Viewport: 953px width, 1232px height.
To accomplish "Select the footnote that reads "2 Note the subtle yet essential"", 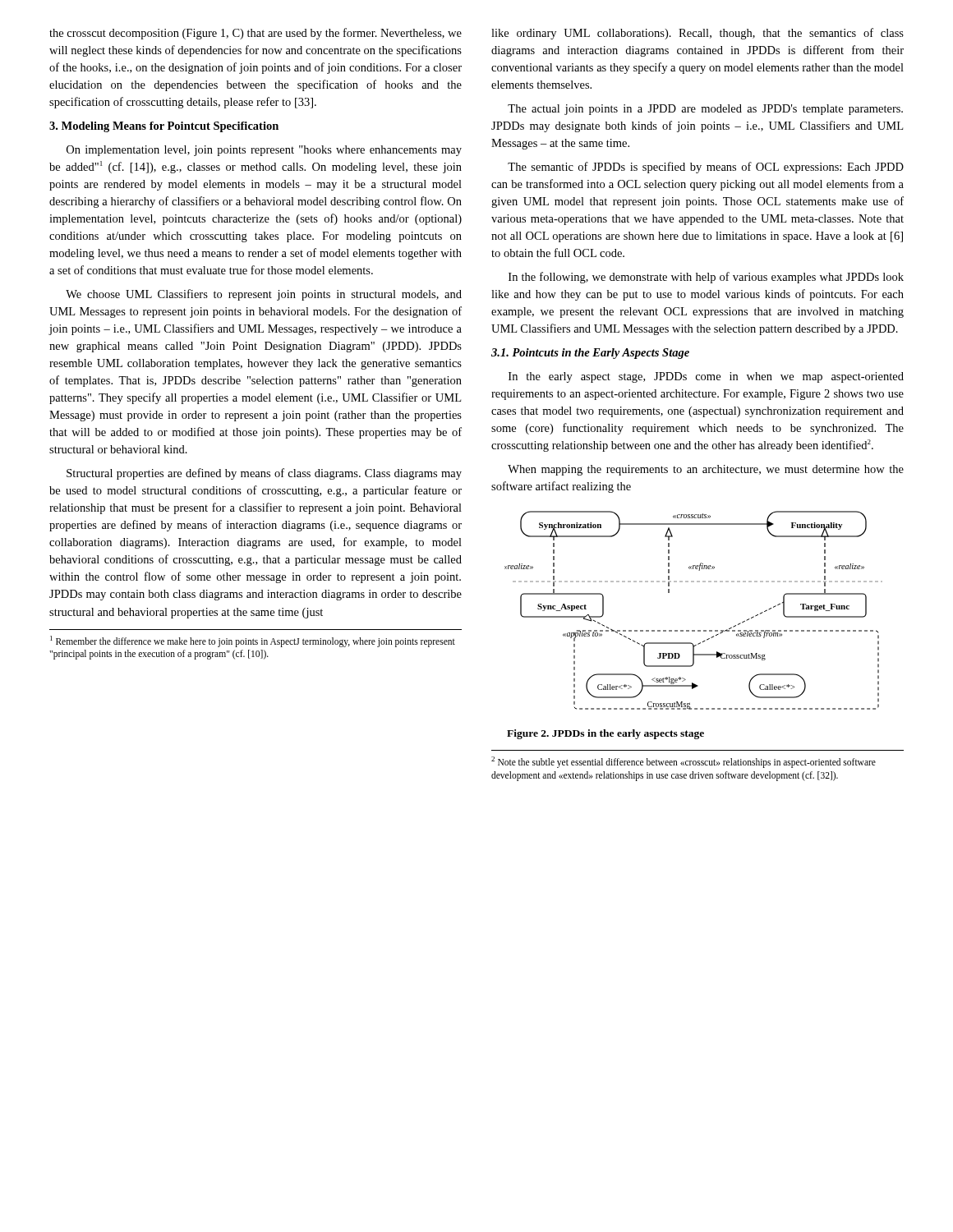I will [698, 768].
